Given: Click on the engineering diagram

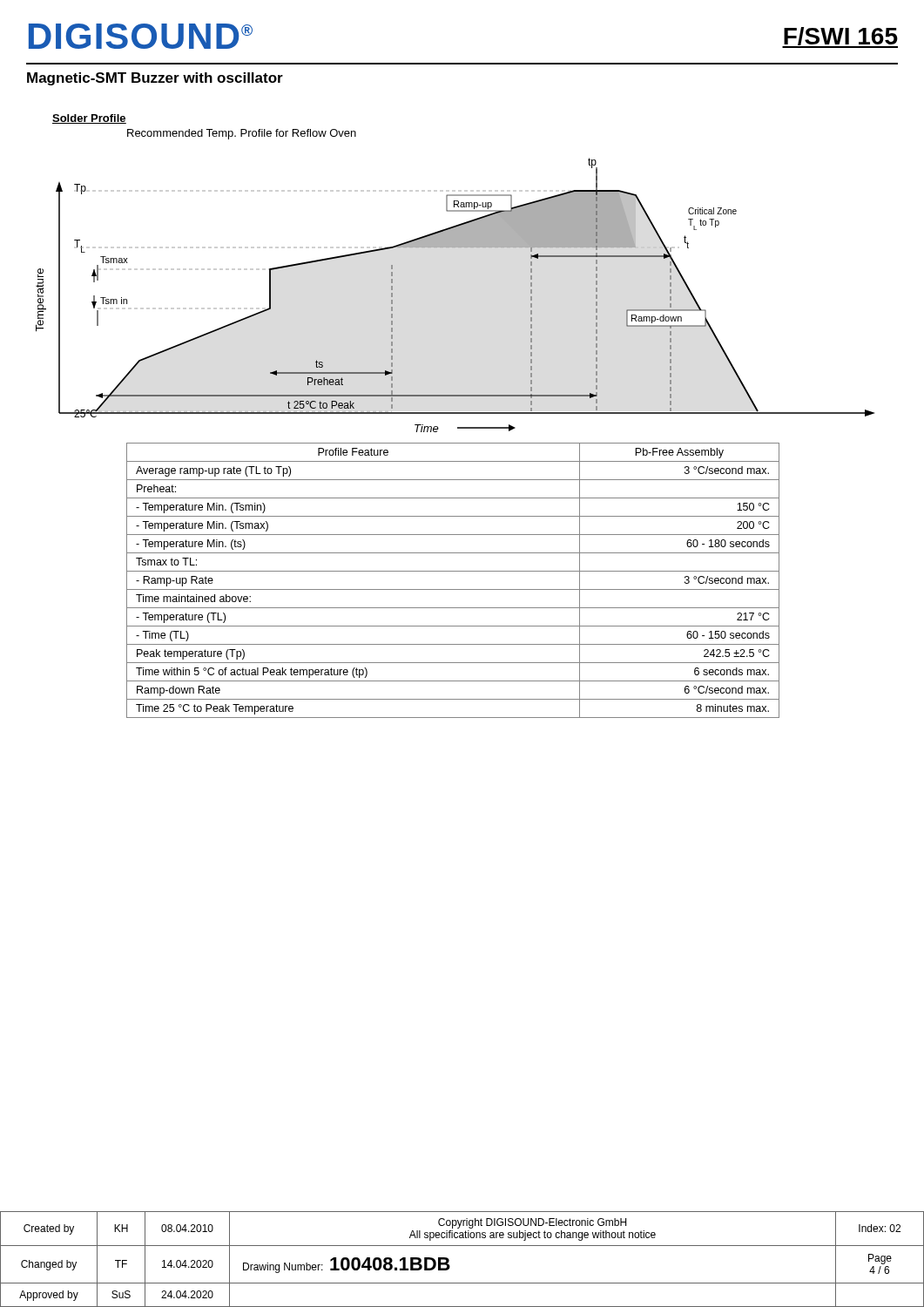Looking at the screenshot, I should point(462,291).
